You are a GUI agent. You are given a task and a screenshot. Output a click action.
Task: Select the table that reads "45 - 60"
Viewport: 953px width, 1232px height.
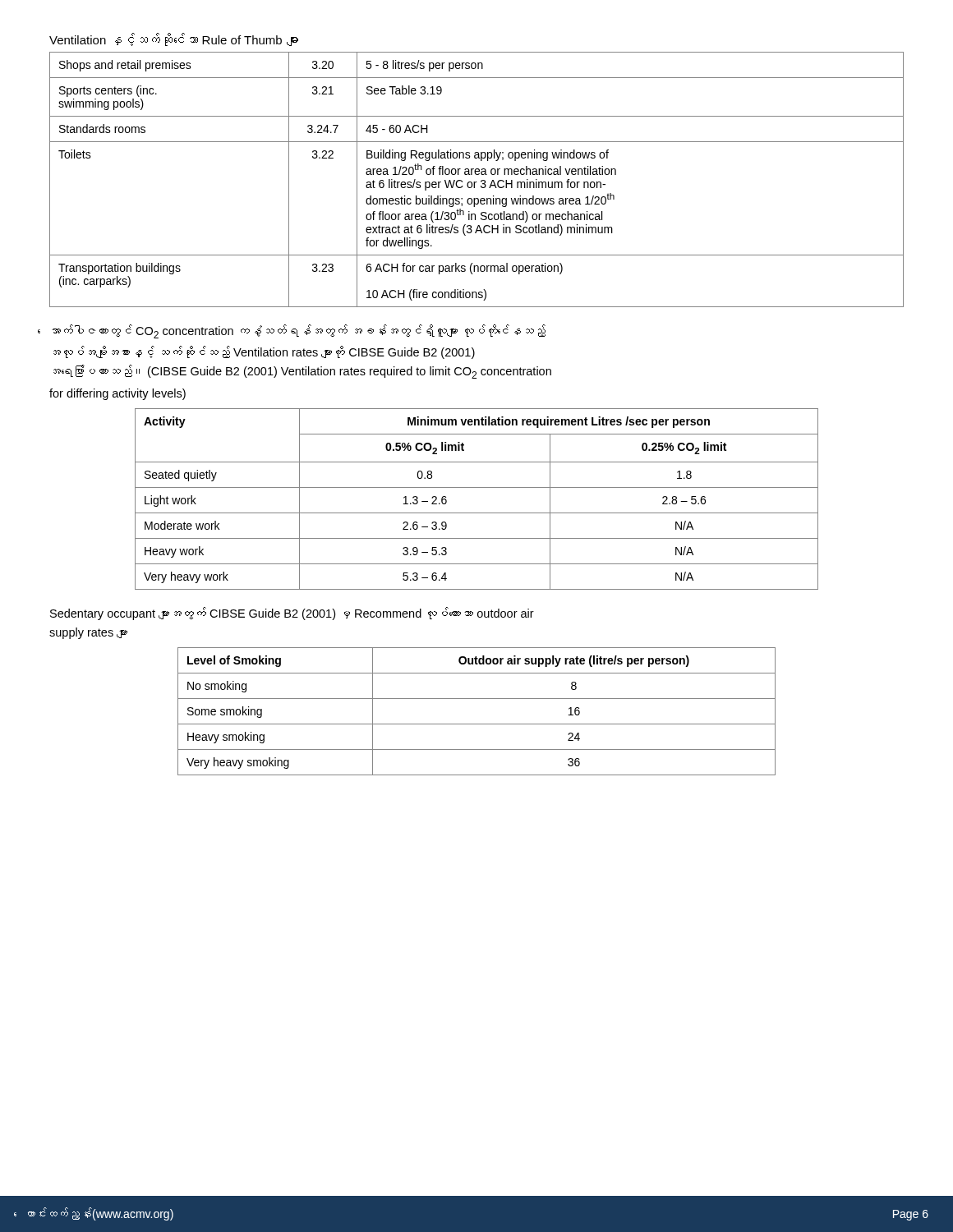point(476,179)
